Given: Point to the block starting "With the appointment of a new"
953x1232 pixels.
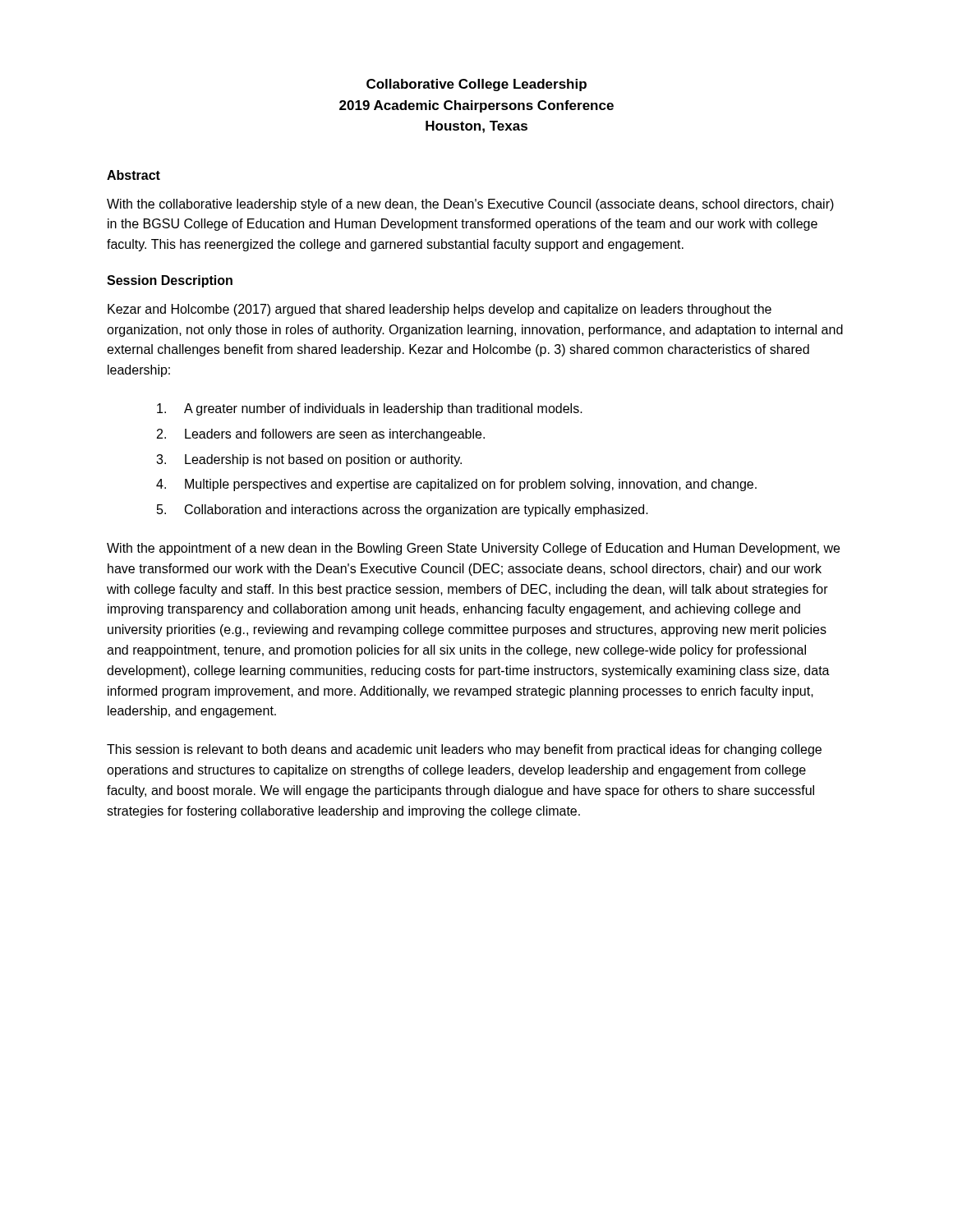Looking at the screenshot, I should [474, 630].
